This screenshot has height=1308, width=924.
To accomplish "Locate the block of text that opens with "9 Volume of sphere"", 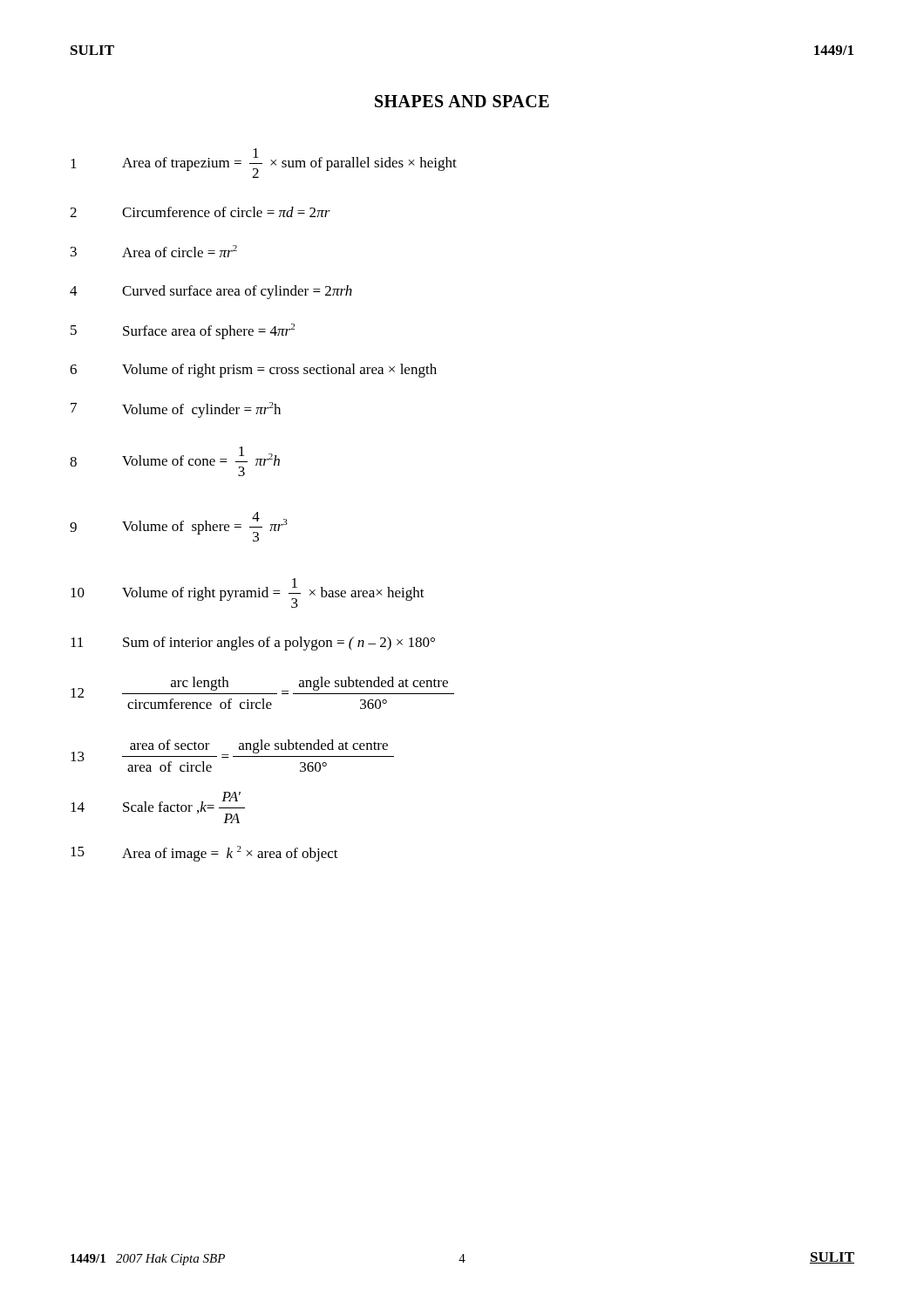I will (179, 528).
